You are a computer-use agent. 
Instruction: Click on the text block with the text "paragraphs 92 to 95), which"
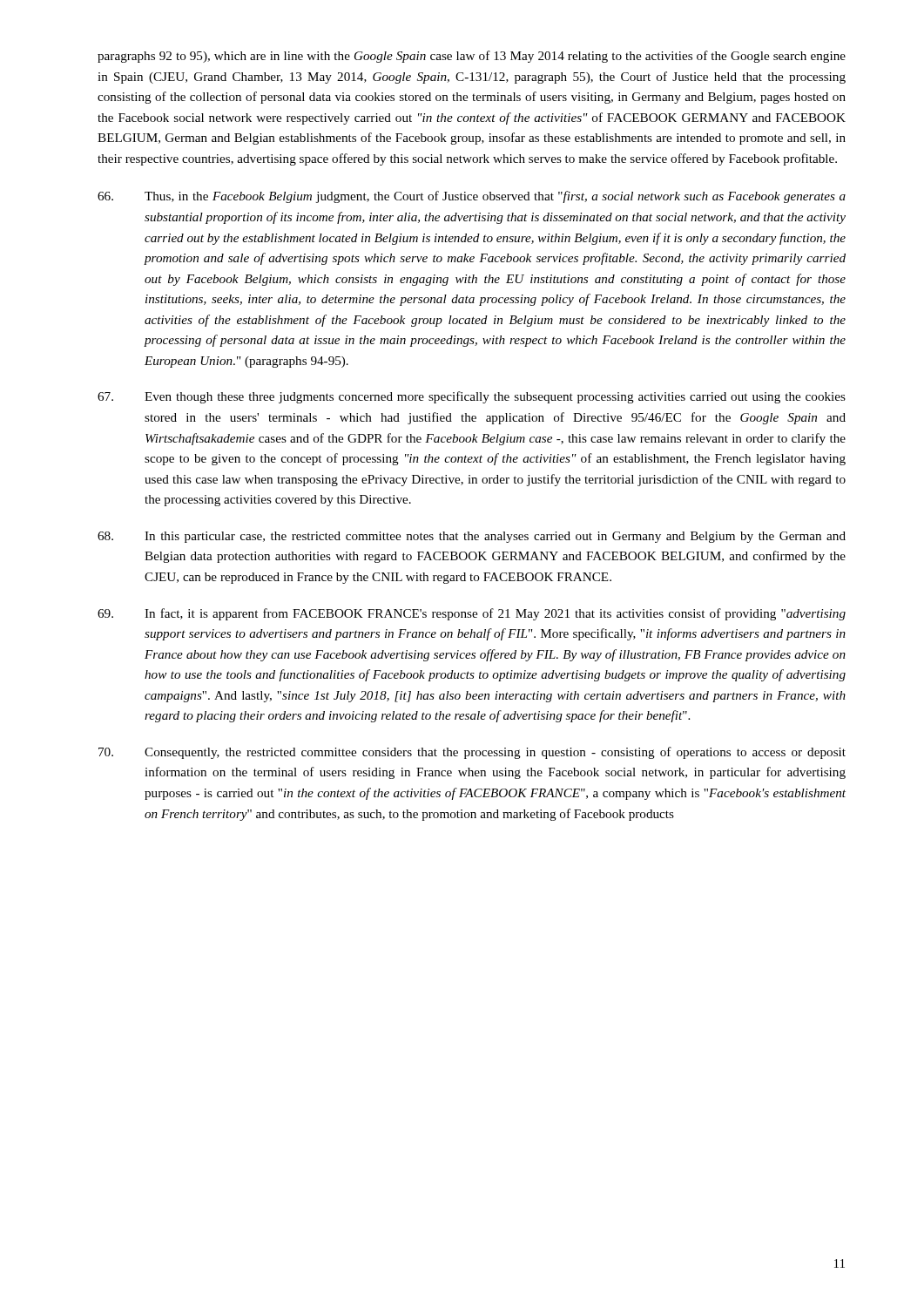tap(472, 107)
